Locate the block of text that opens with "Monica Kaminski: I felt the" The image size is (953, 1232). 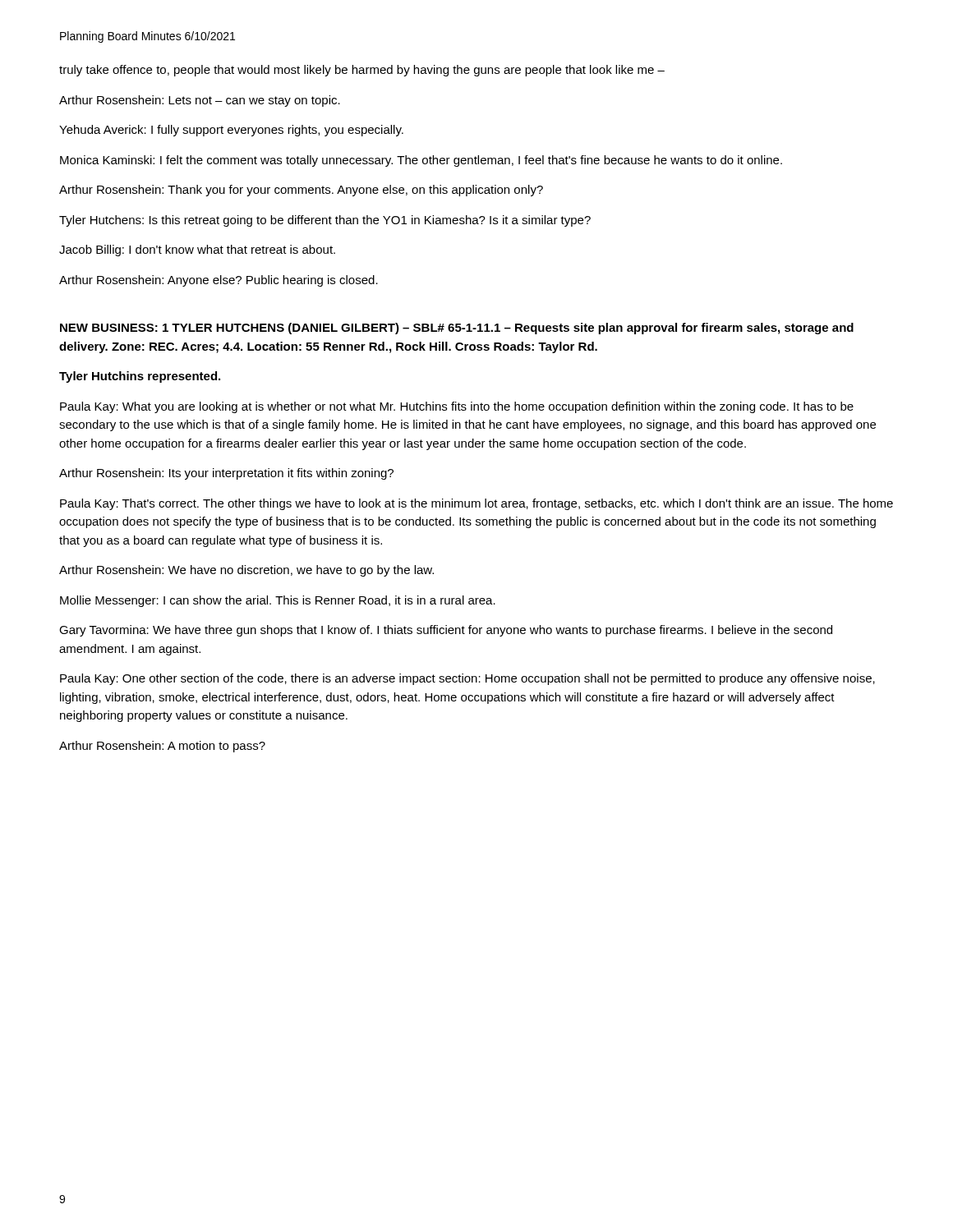[x=421, y=159]
